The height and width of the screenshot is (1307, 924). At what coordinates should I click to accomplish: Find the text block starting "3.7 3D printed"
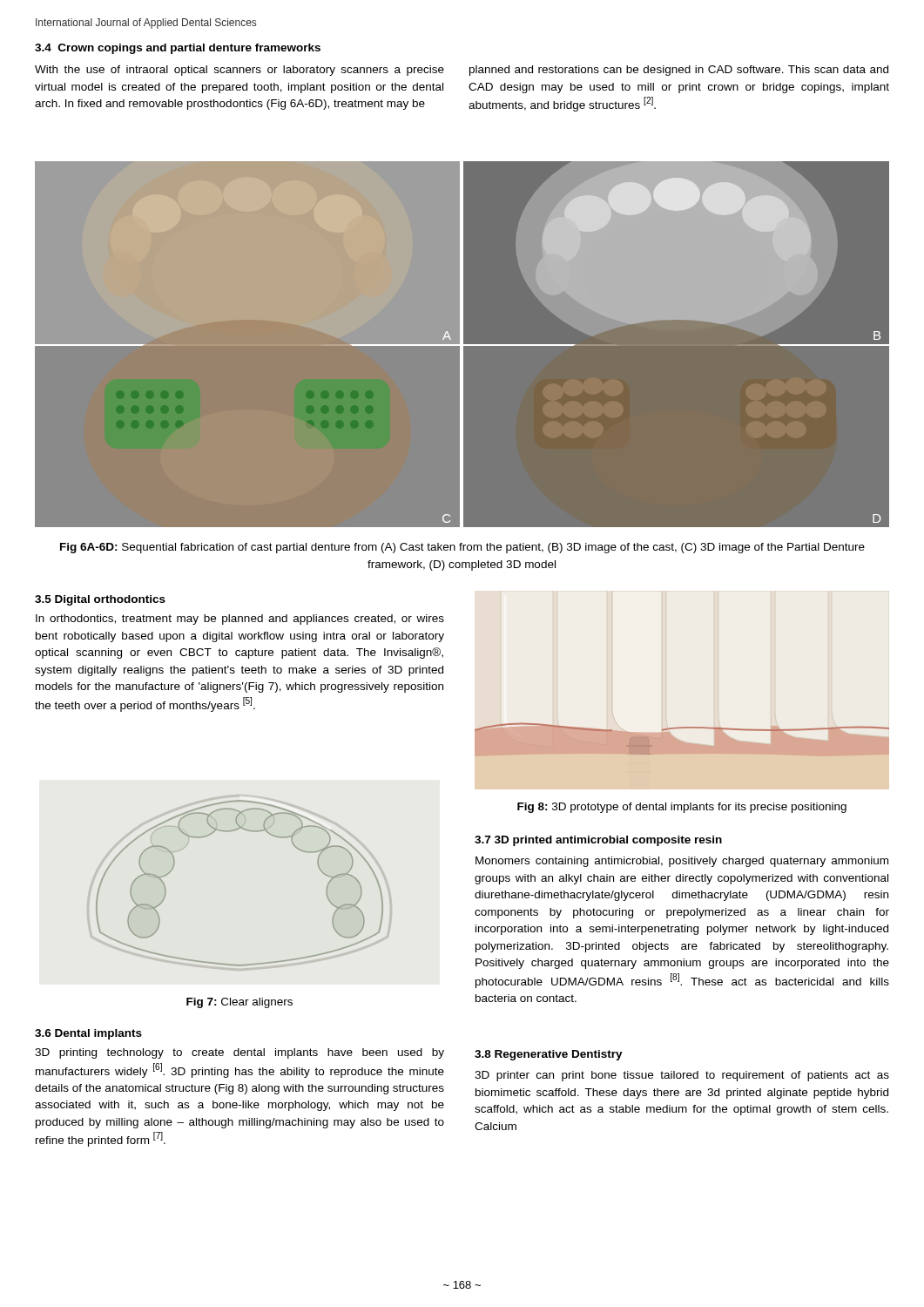[x=682, y=840]
